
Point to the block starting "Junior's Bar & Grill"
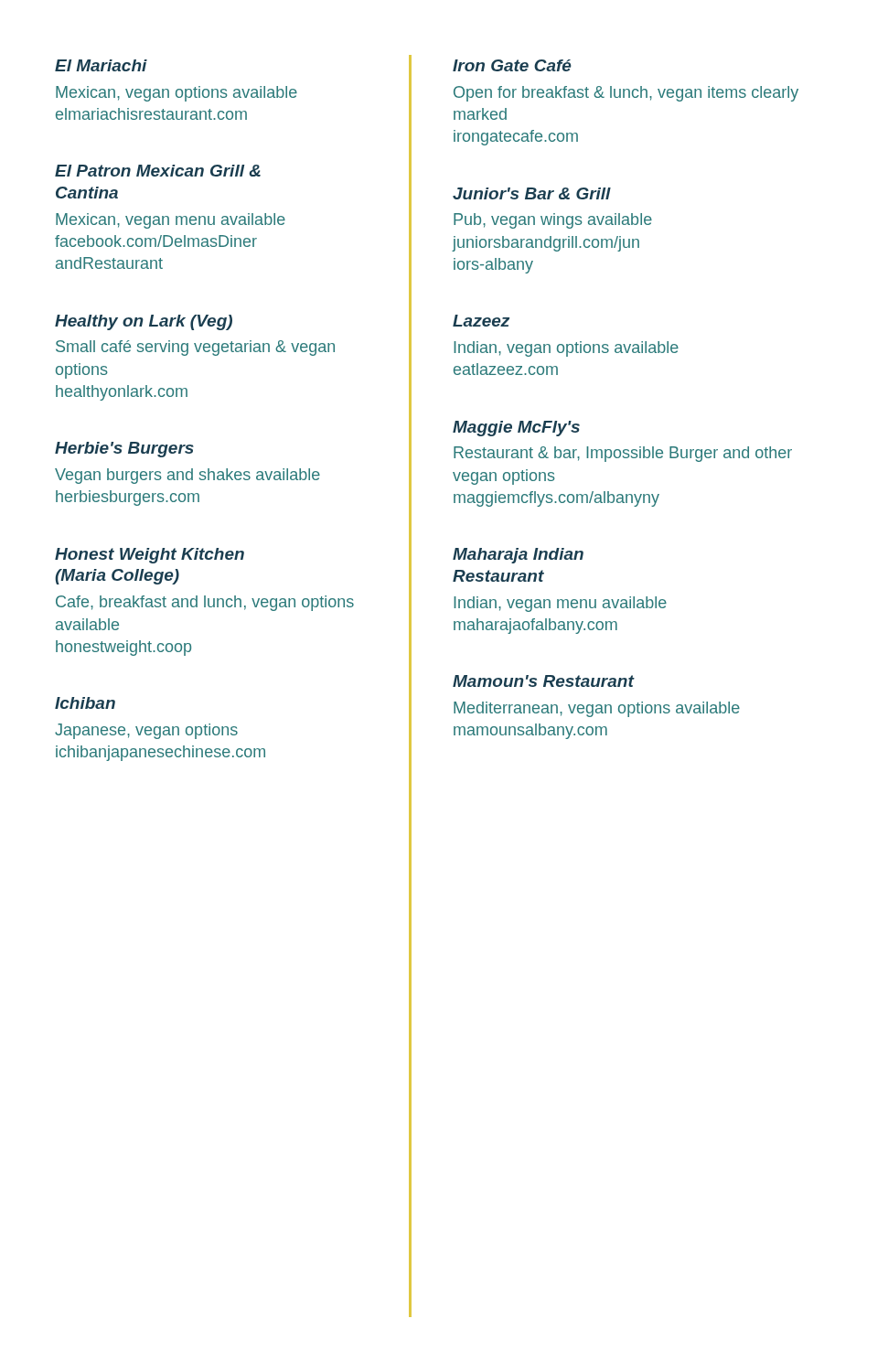643,229
